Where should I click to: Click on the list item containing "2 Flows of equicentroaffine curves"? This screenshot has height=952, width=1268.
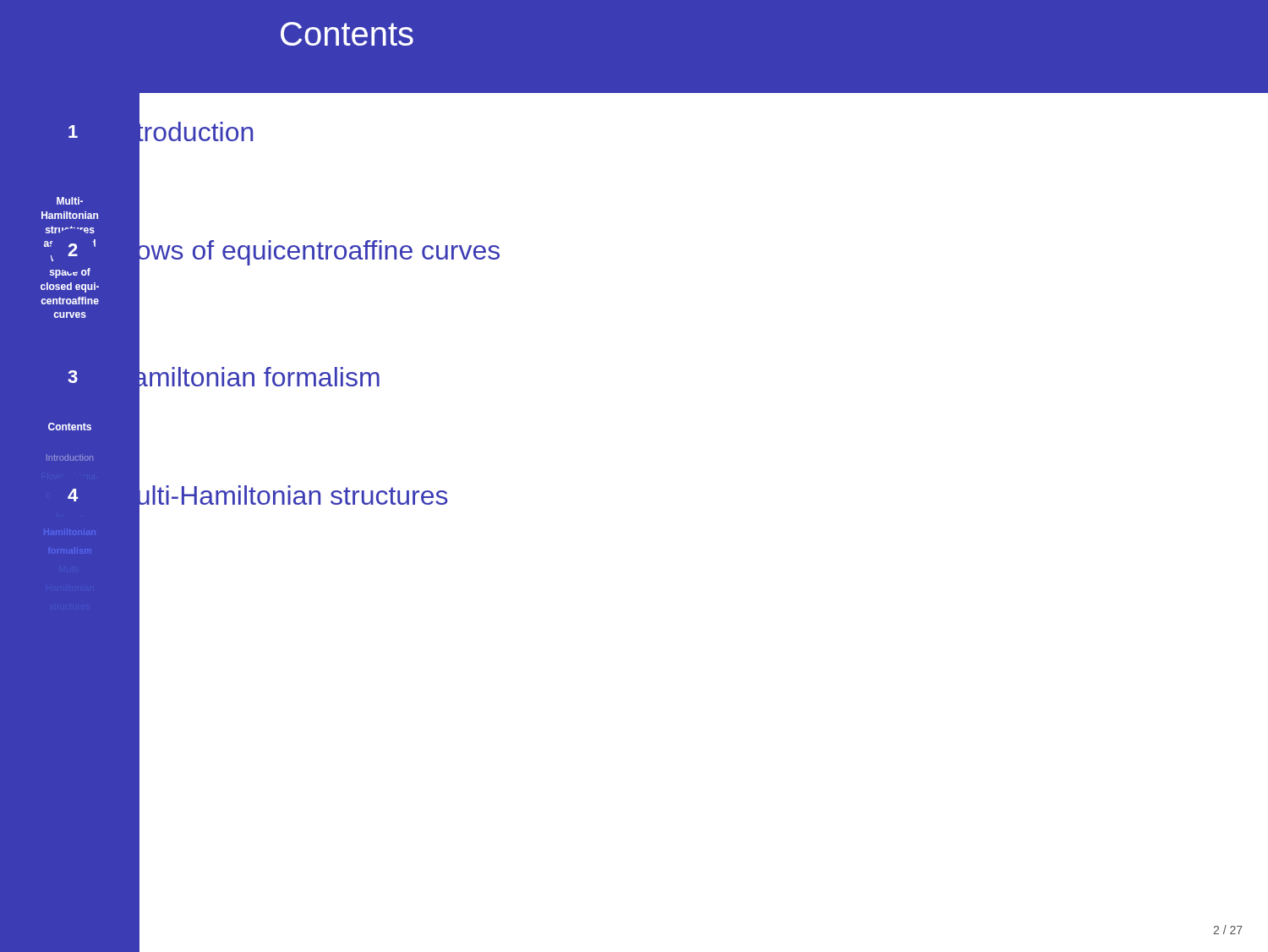(x=276, y=250)
